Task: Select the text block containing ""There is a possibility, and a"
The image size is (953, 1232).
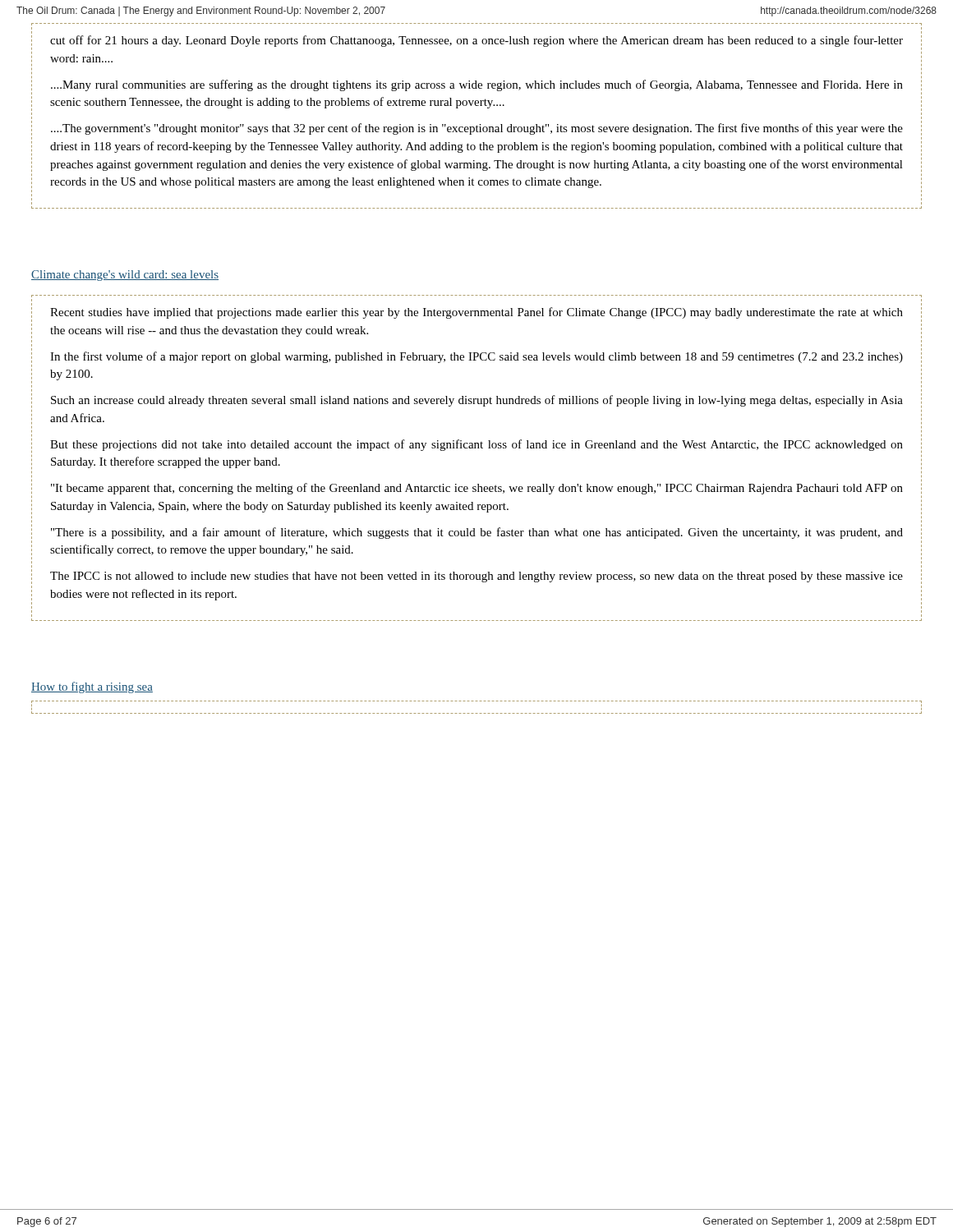Action: pyautogui.click(x=476, y=541)
